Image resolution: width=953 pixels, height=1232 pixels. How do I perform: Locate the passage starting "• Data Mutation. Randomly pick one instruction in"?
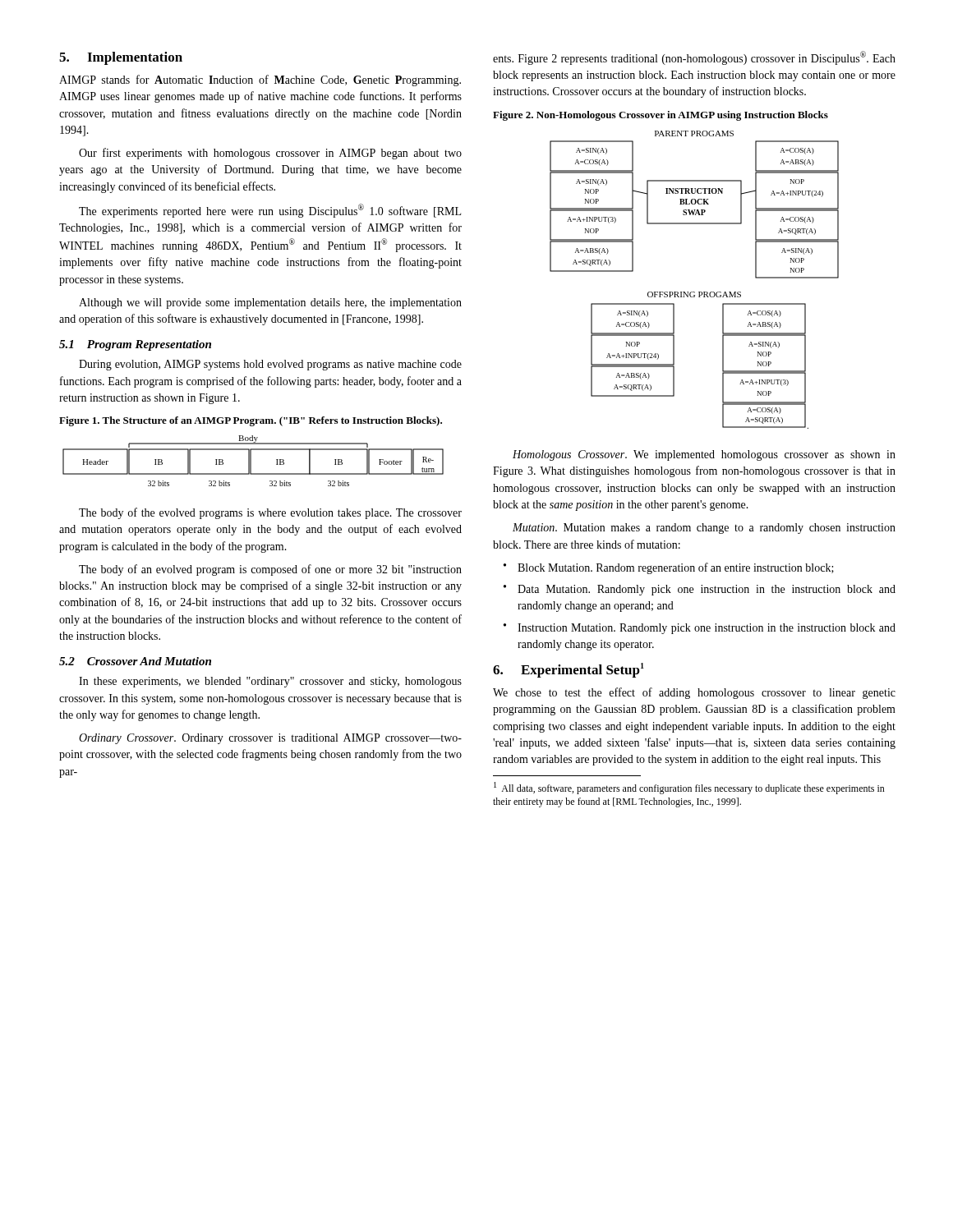pos(699,598)
